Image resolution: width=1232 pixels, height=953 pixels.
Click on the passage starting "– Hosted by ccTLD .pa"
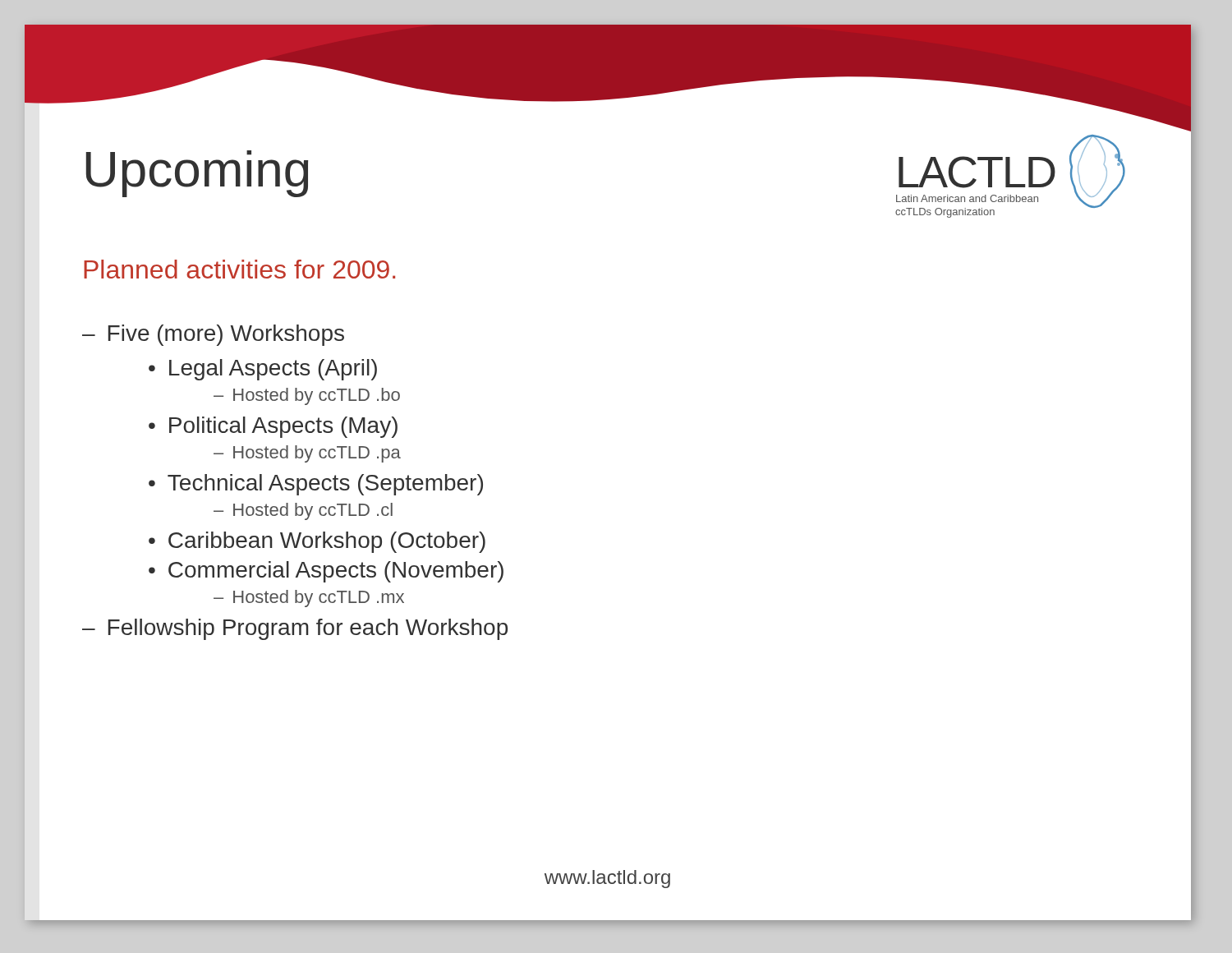tap(307, 453)
